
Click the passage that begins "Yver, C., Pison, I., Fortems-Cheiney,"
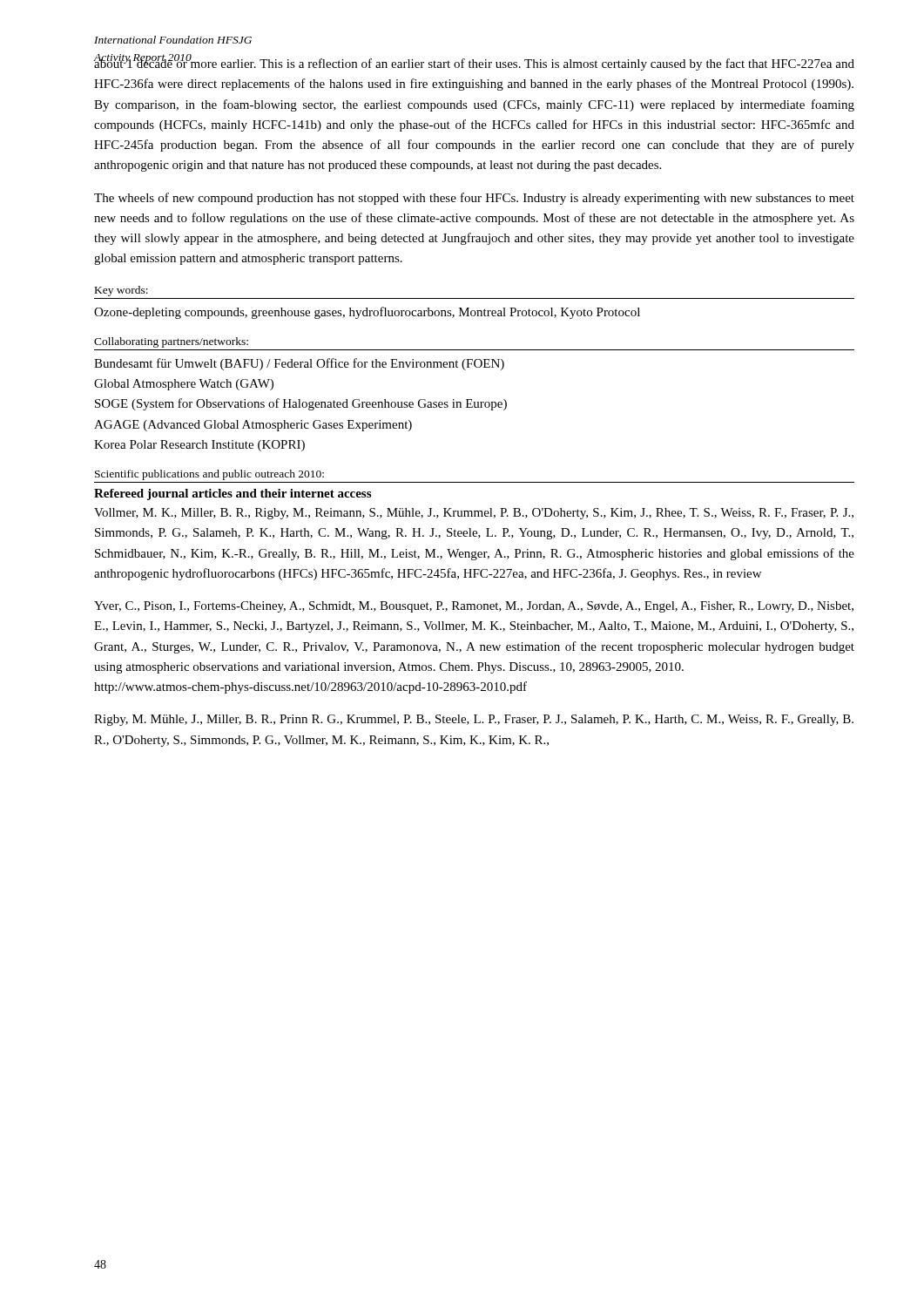474,646
